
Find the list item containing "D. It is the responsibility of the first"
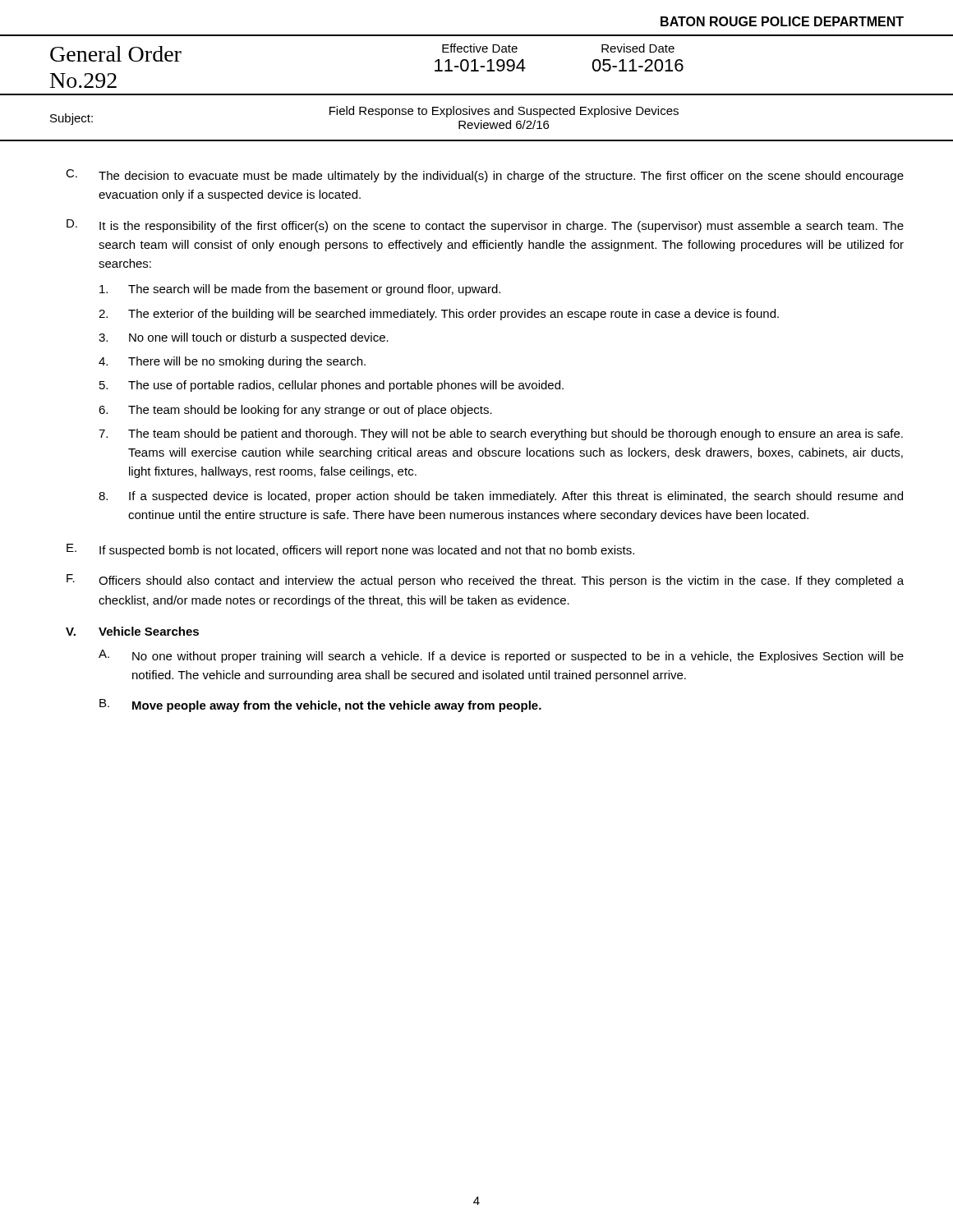pos(485,372)
